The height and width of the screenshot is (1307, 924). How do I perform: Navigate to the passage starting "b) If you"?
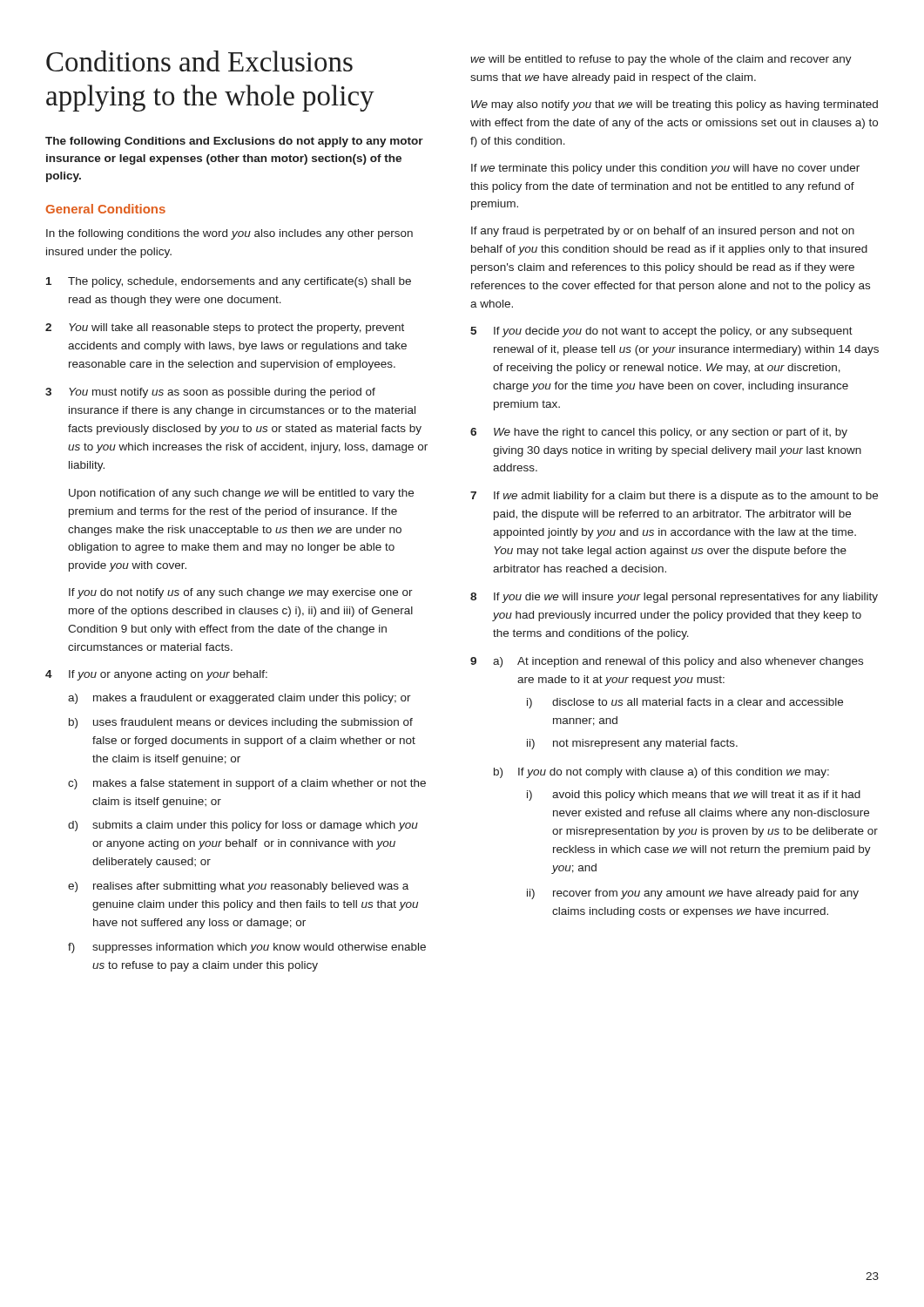[686, 845]
